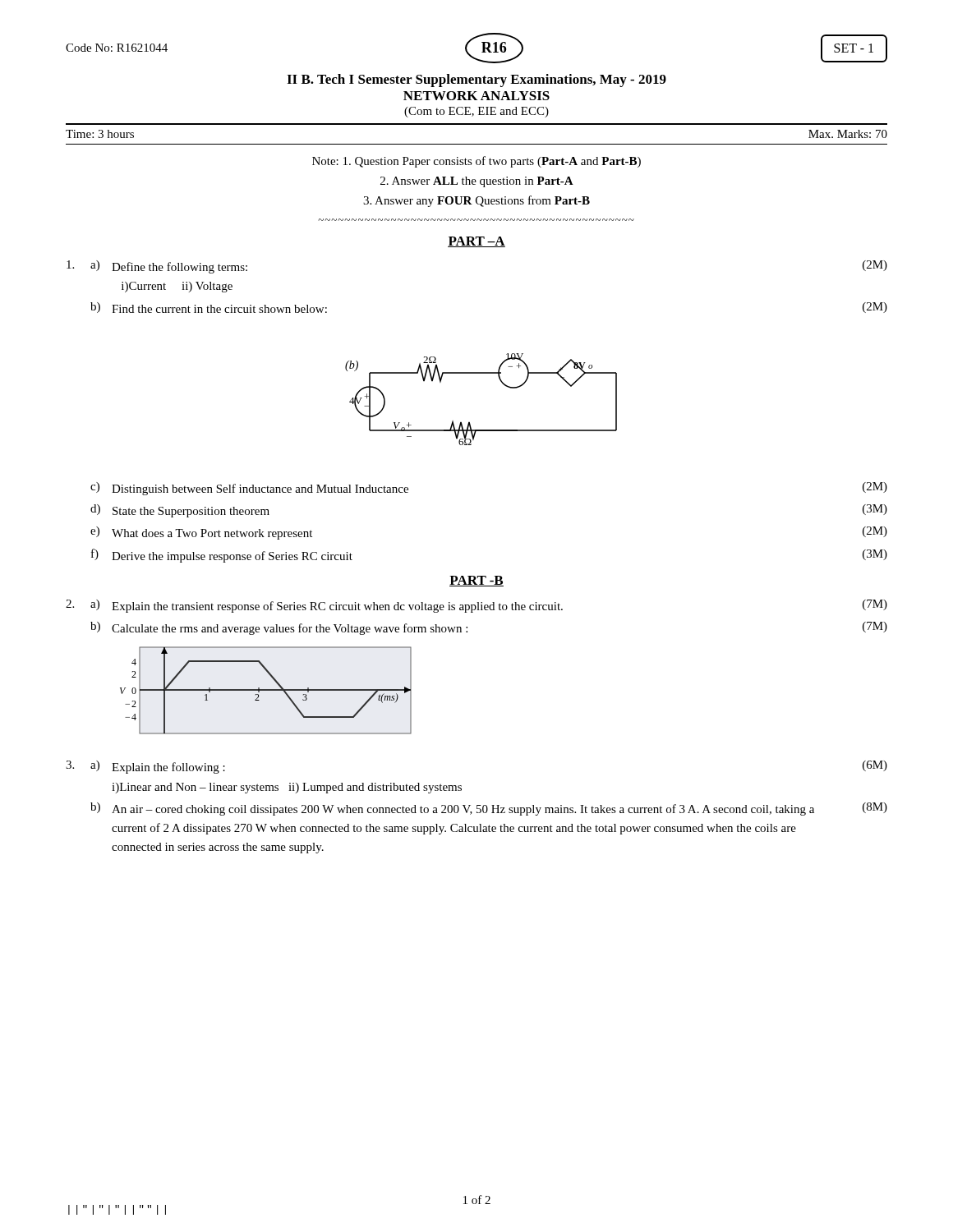Find the text block starting "b) Find the"
Image resolution: width=953 pixels, height=1232 pixels.
click(218, 308)
